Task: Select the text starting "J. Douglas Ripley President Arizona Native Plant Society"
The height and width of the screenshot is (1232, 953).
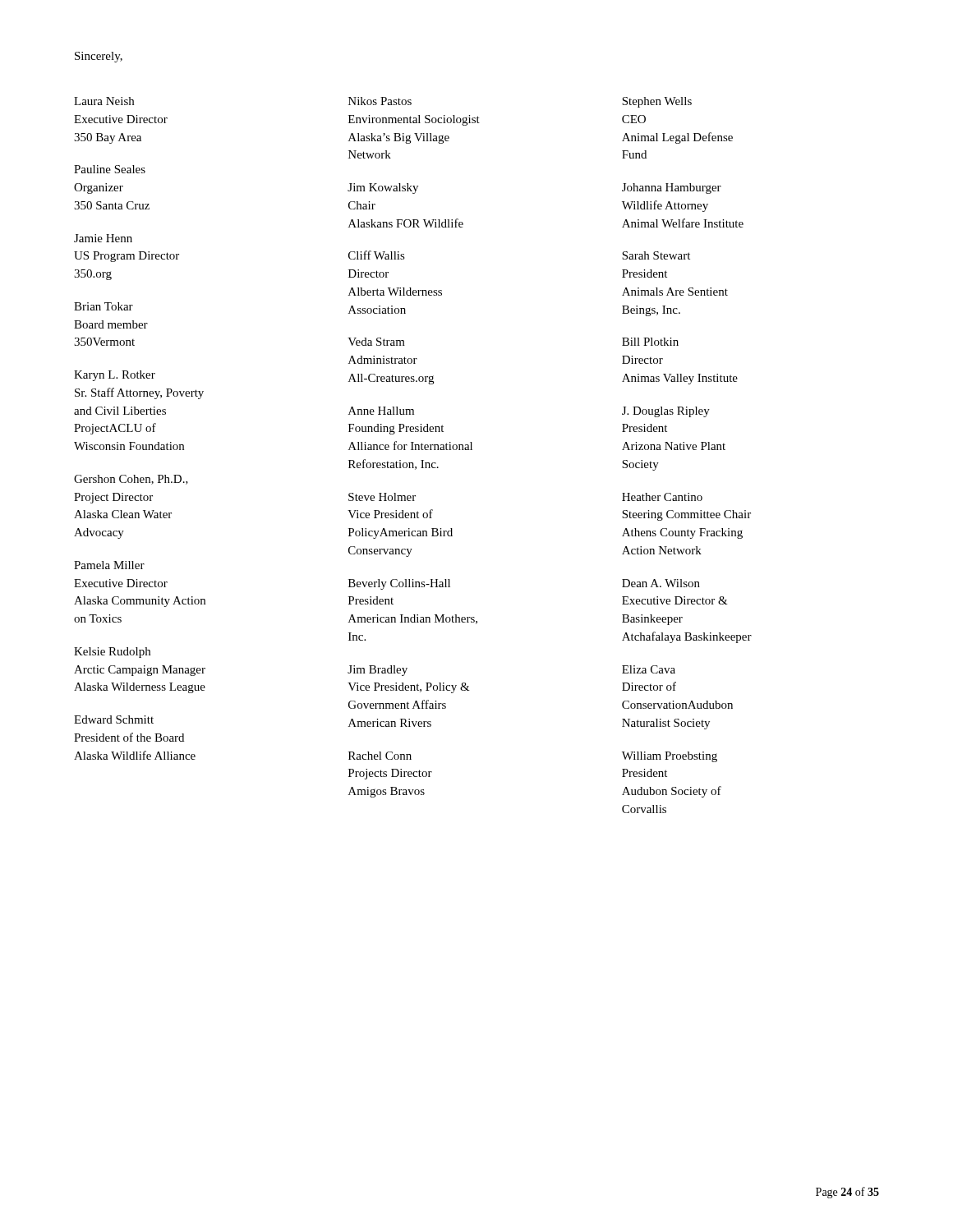Action: tap(674, 437)
